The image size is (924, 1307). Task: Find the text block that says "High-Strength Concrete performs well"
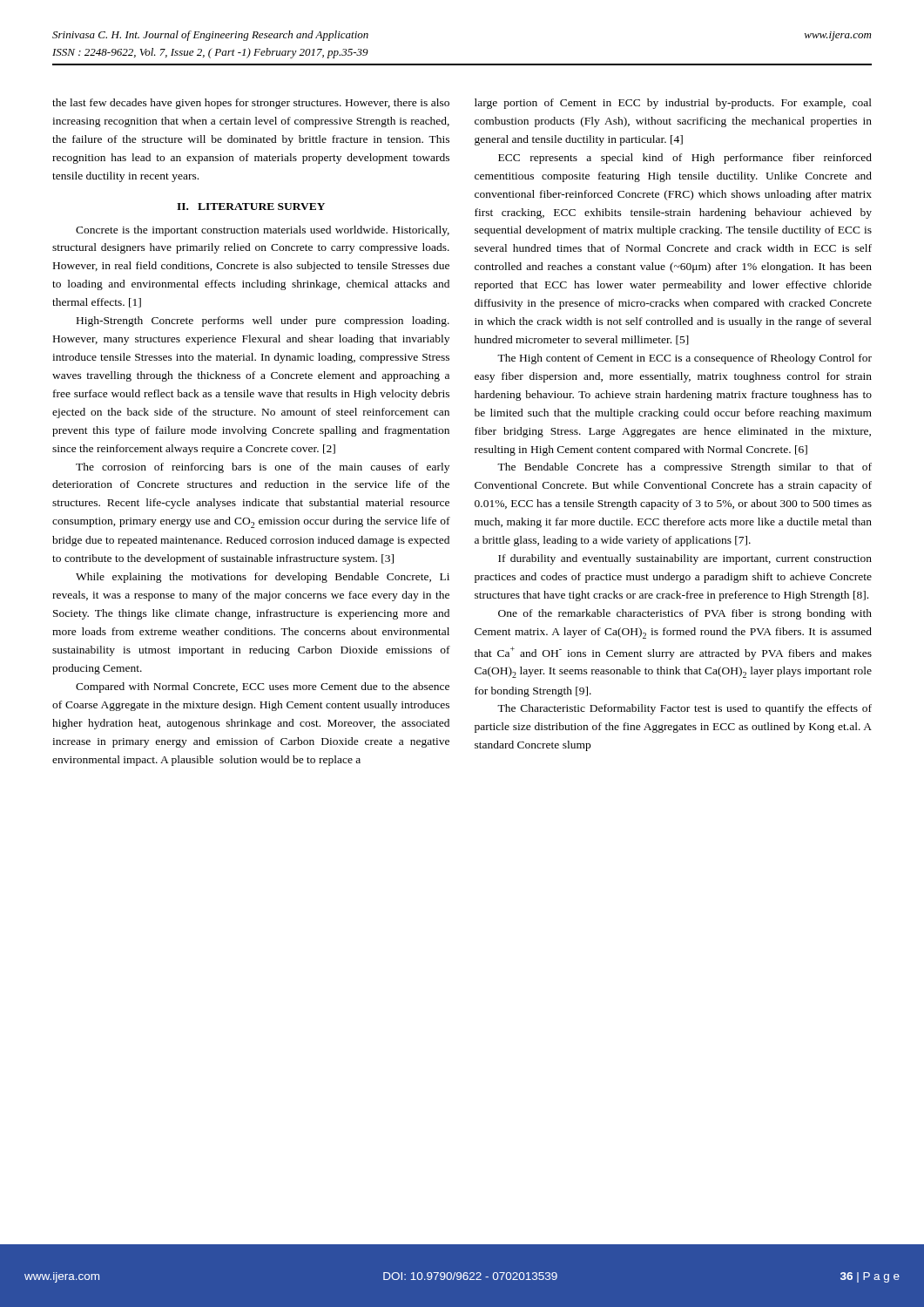click(251, 385)
